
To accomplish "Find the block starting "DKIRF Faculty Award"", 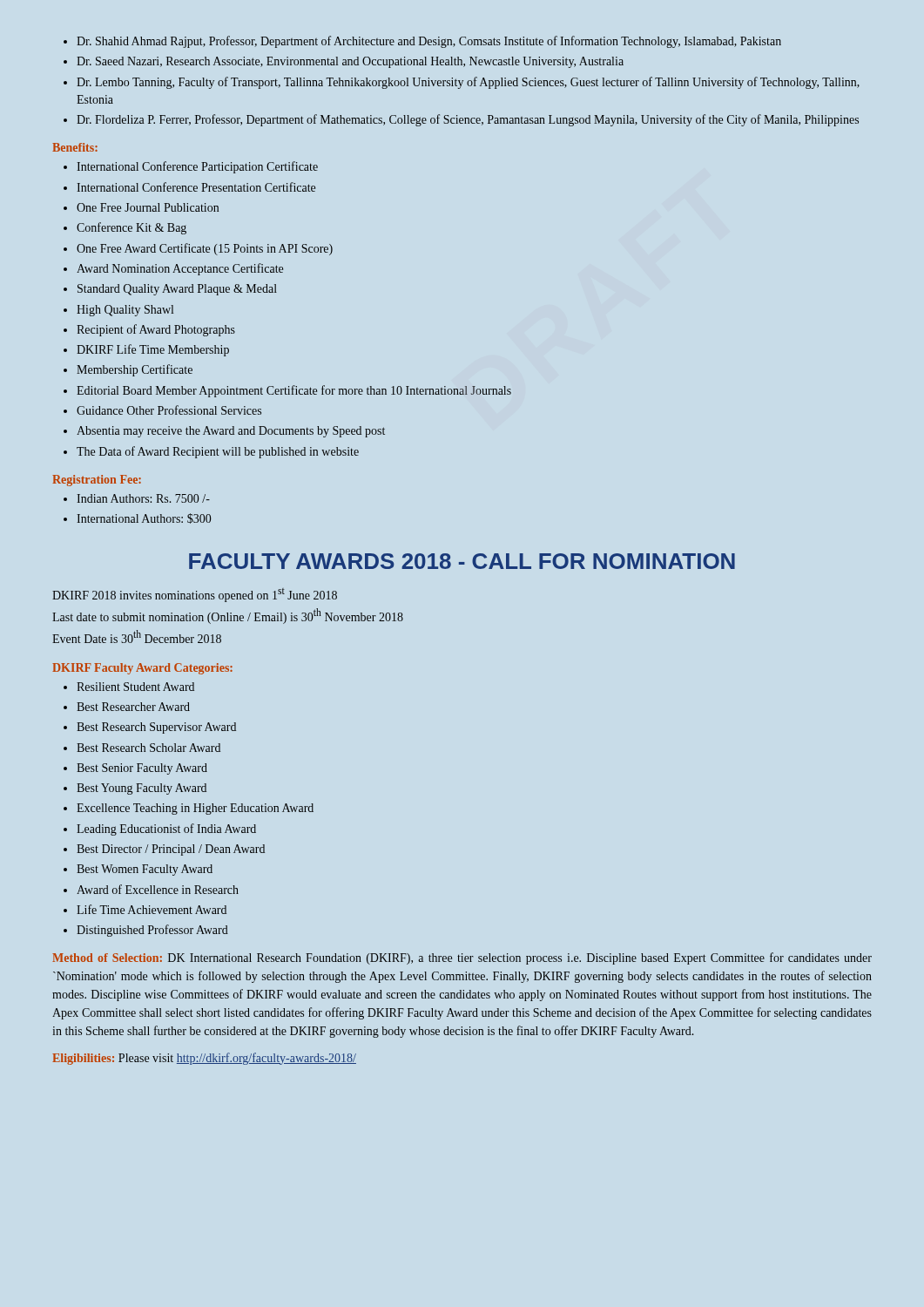I will click(143, 668).
